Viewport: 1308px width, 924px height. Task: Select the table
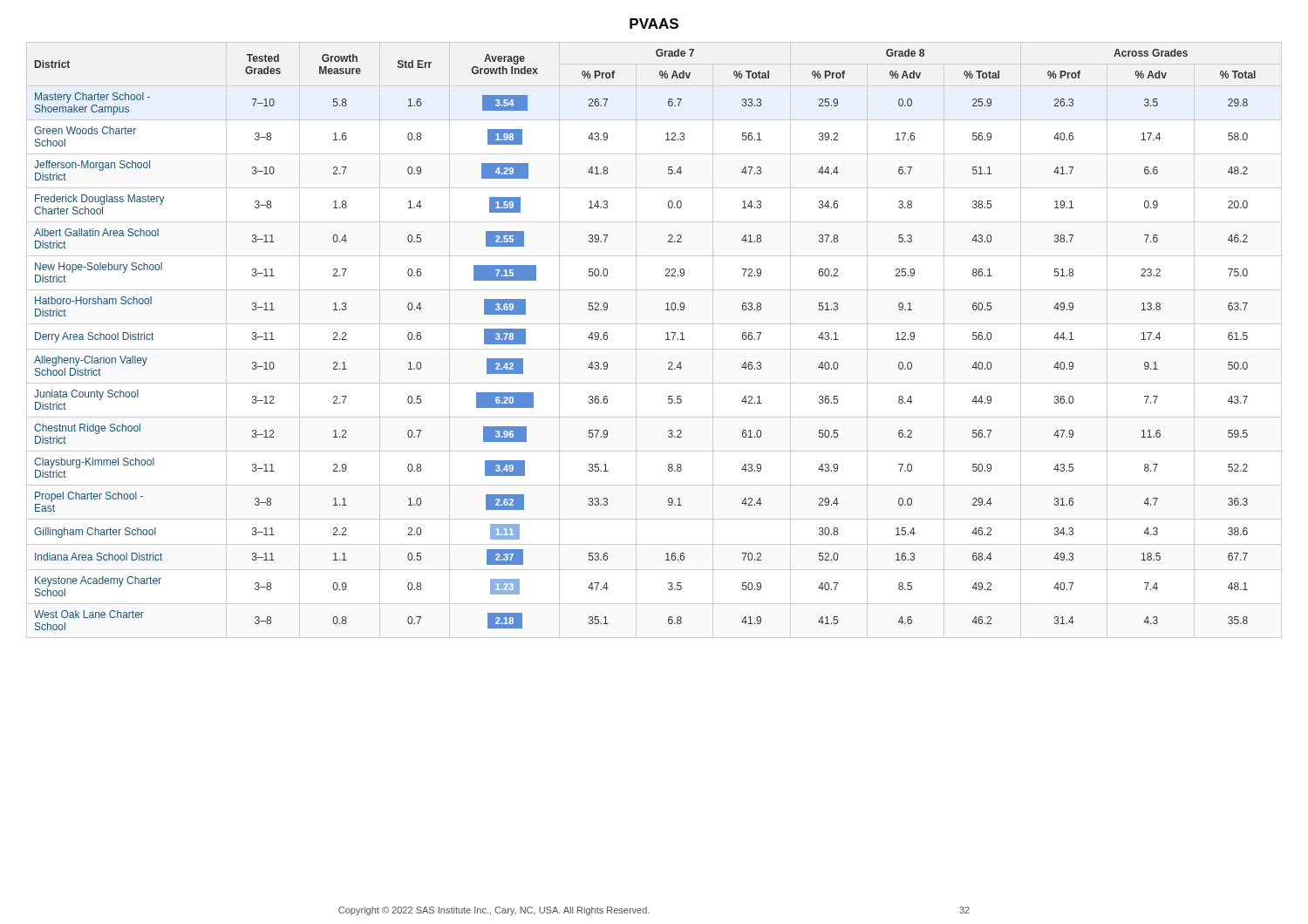tap(654, 340)
